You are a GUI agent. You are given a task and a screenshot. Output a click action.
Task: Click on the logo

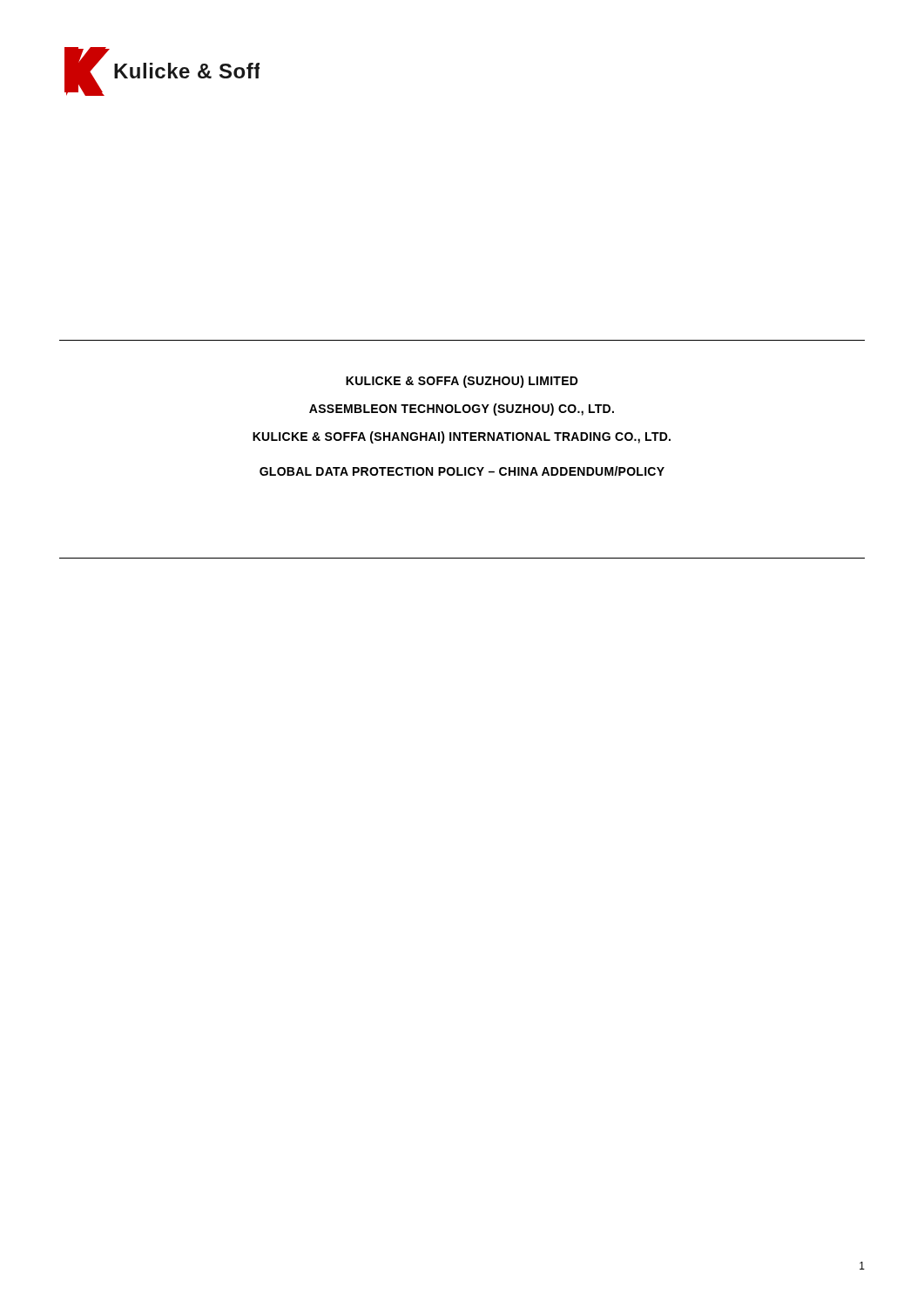click(x=190, y=69)
